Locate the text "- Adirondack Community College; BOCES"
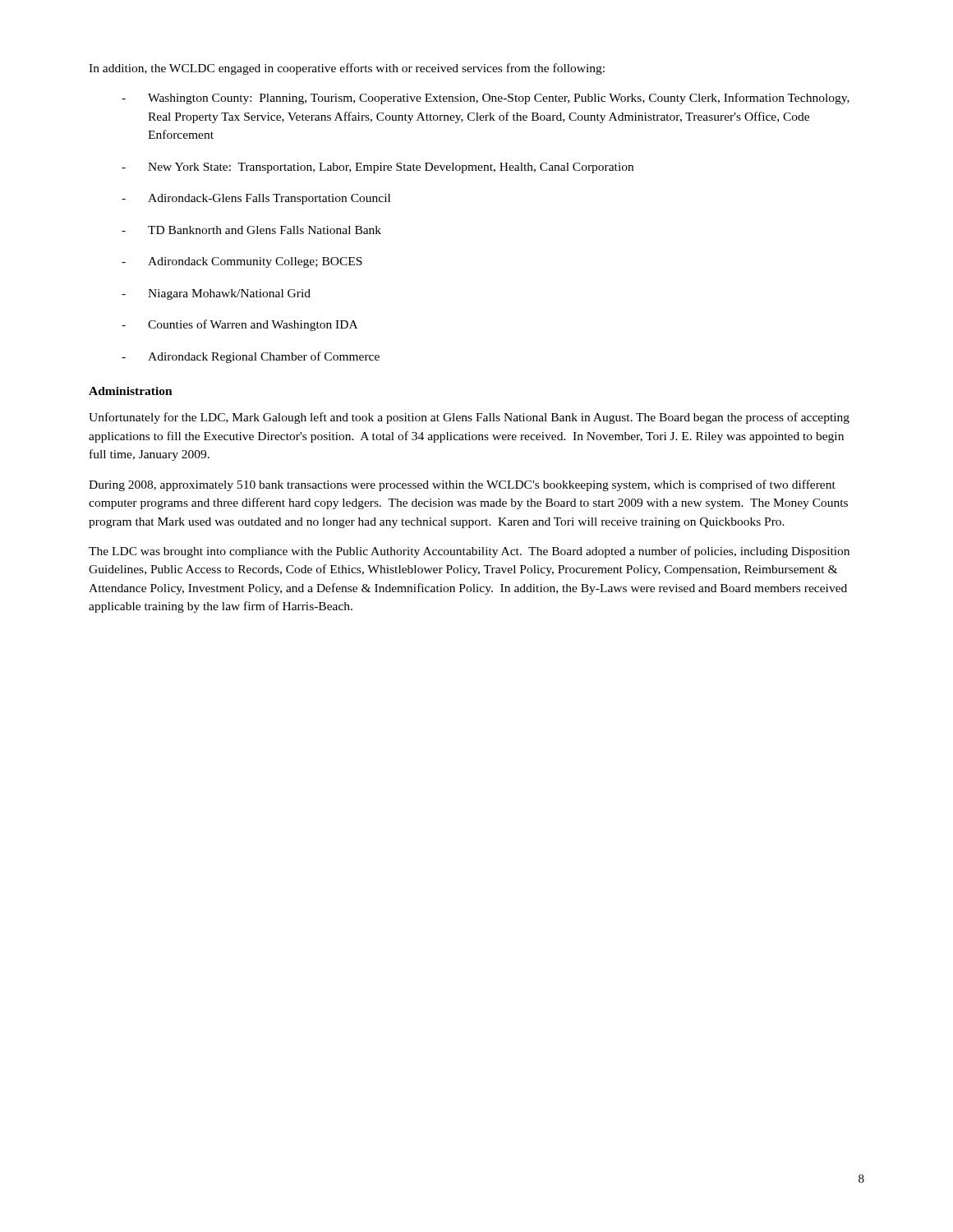Screen dimensions: 1232x953 coord(242,262)
